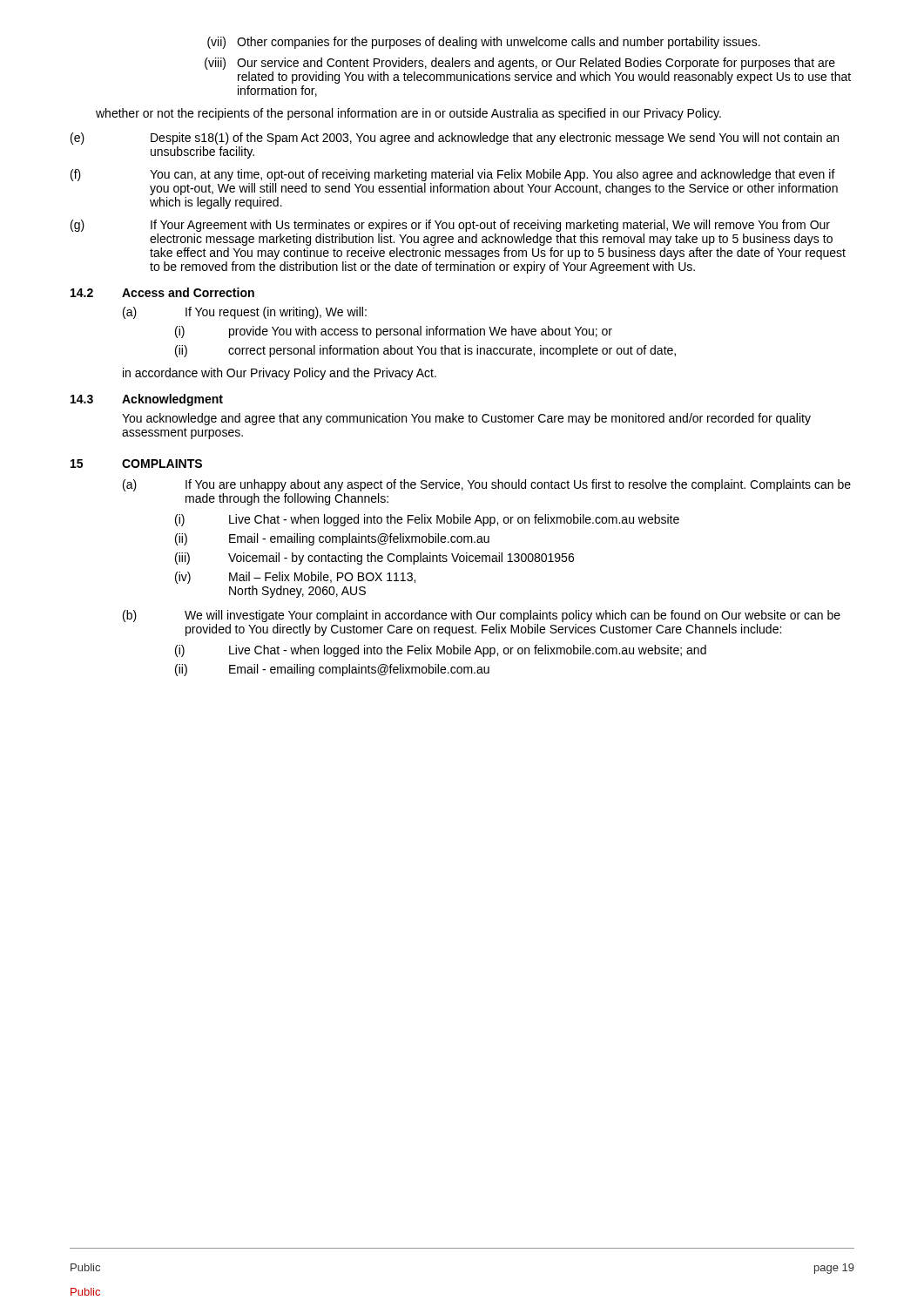The height and width of the screenshot is (1307, 924).
Task: Select the text block with the text "in accordance with Our Privacy"
Action: click(x=280, y=373)
